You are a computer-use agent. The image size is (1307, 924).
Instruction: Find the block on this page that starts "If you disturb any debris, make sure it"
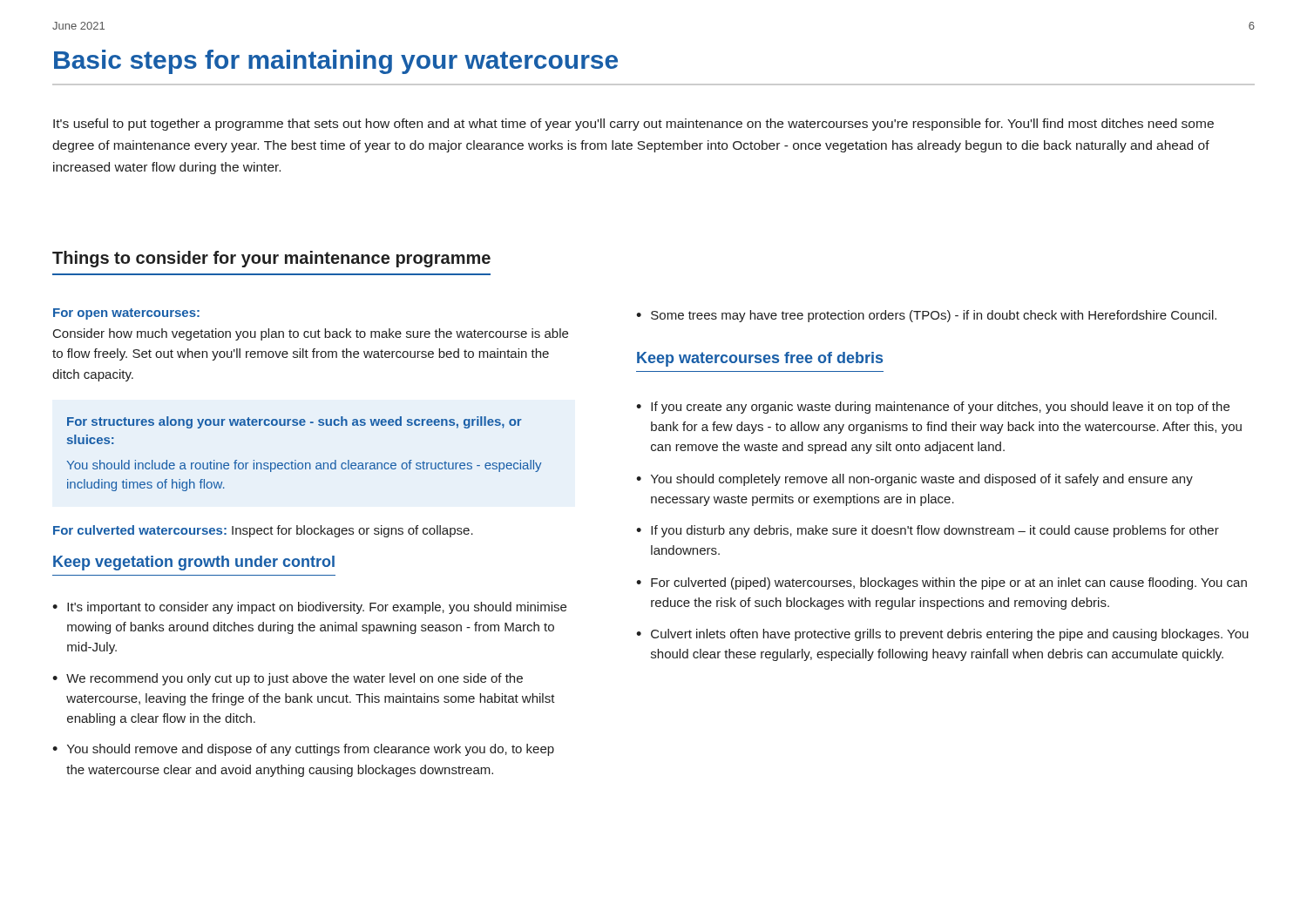click(934, 540)
